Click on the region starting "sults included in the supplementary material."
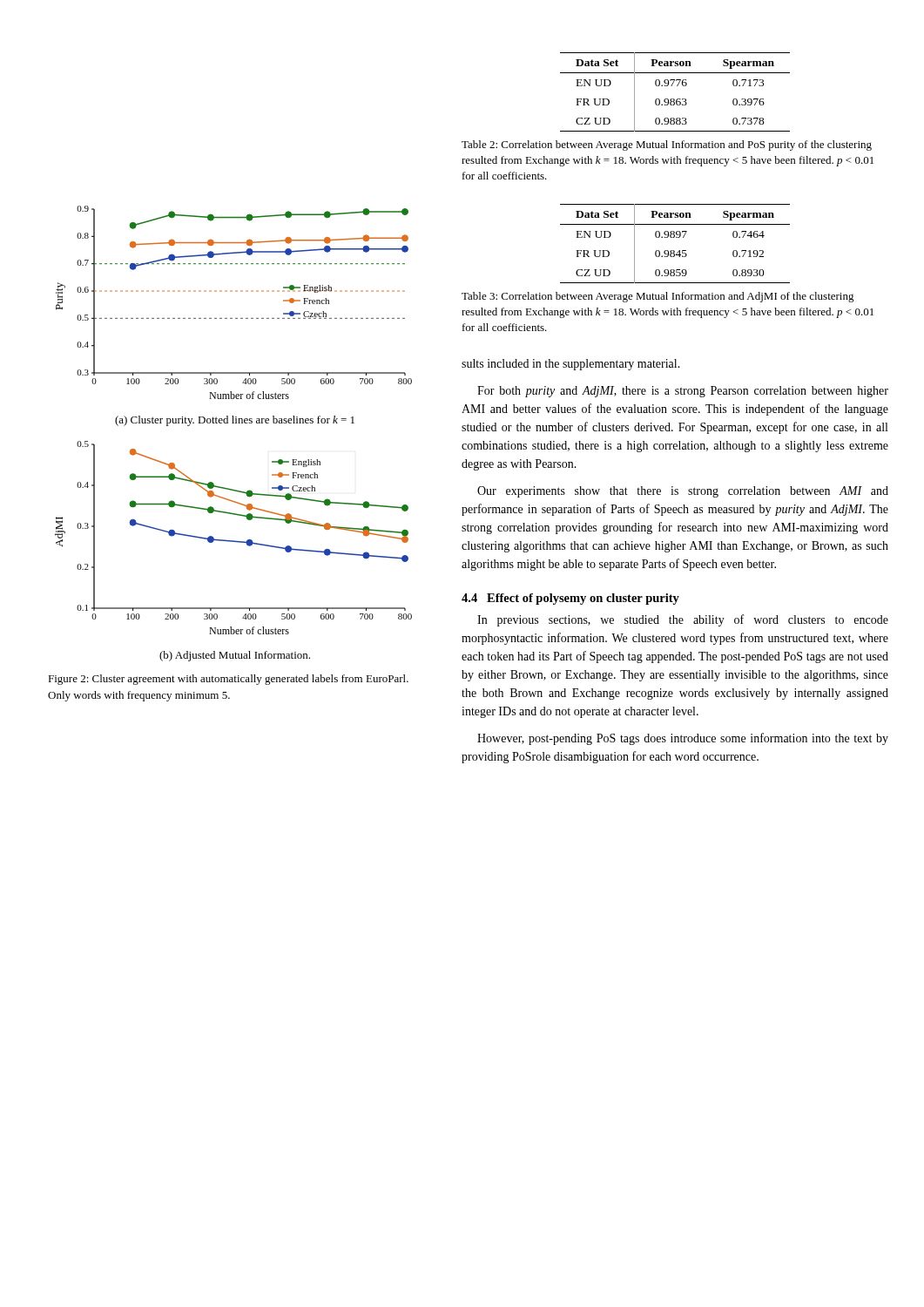Image resolution: width=924 pixels, height=1307 pixels. pos(571,364)
